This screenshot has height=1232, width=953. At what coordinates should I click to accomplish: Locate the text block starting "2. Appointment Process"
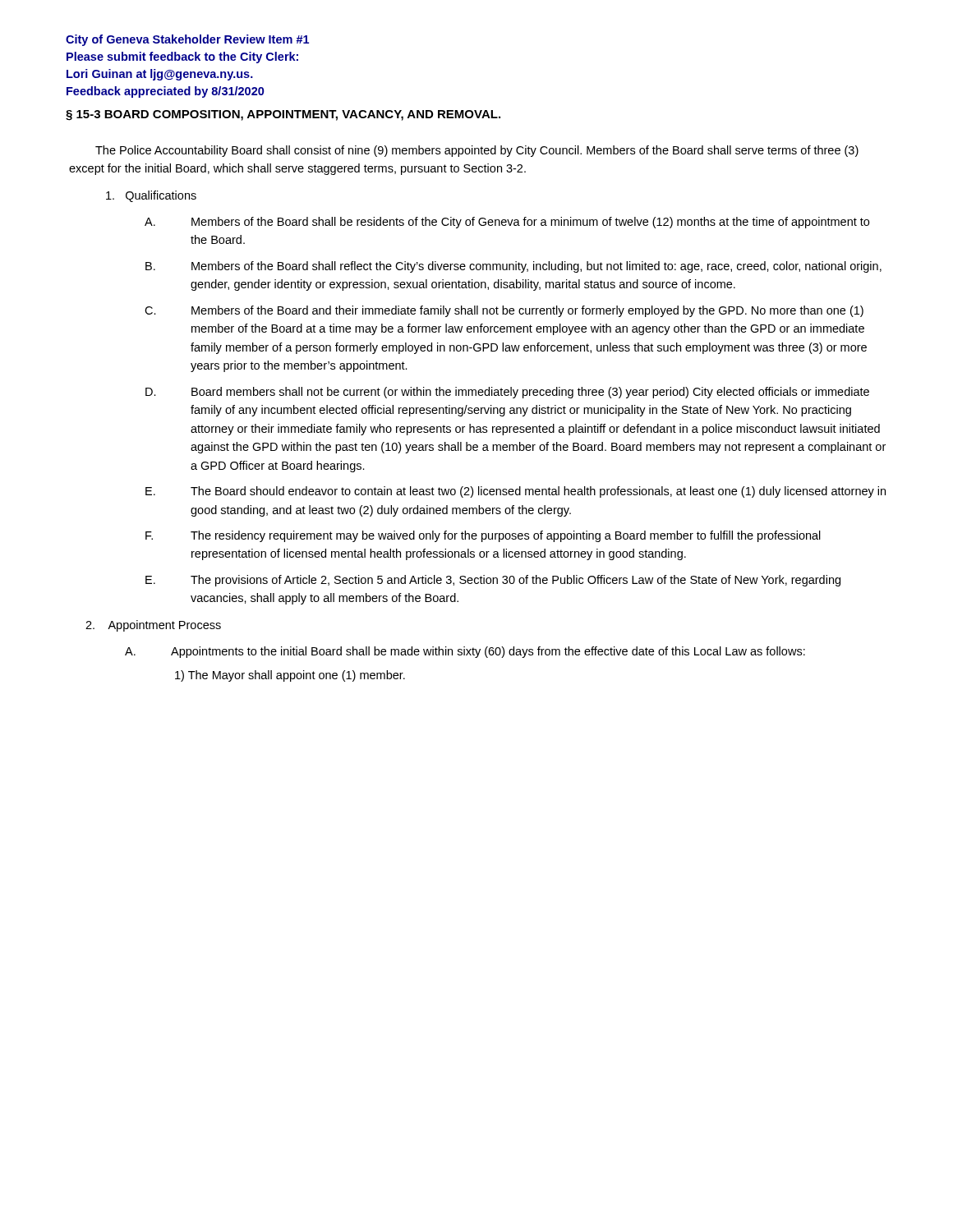coord(153,625)
